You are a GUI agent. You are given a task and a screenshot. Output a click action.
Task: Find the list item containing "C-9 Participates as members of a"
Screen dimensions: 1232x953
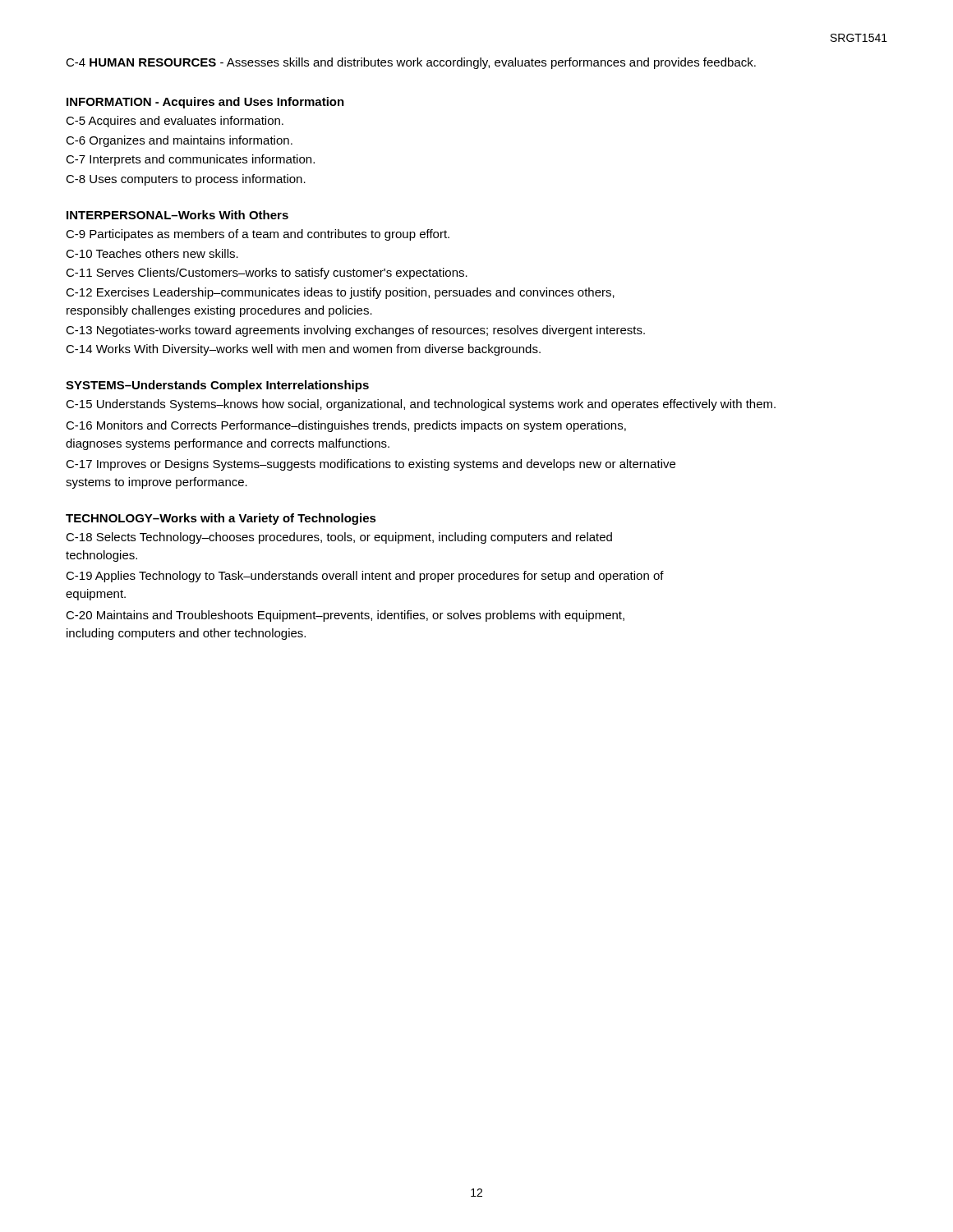258,233
